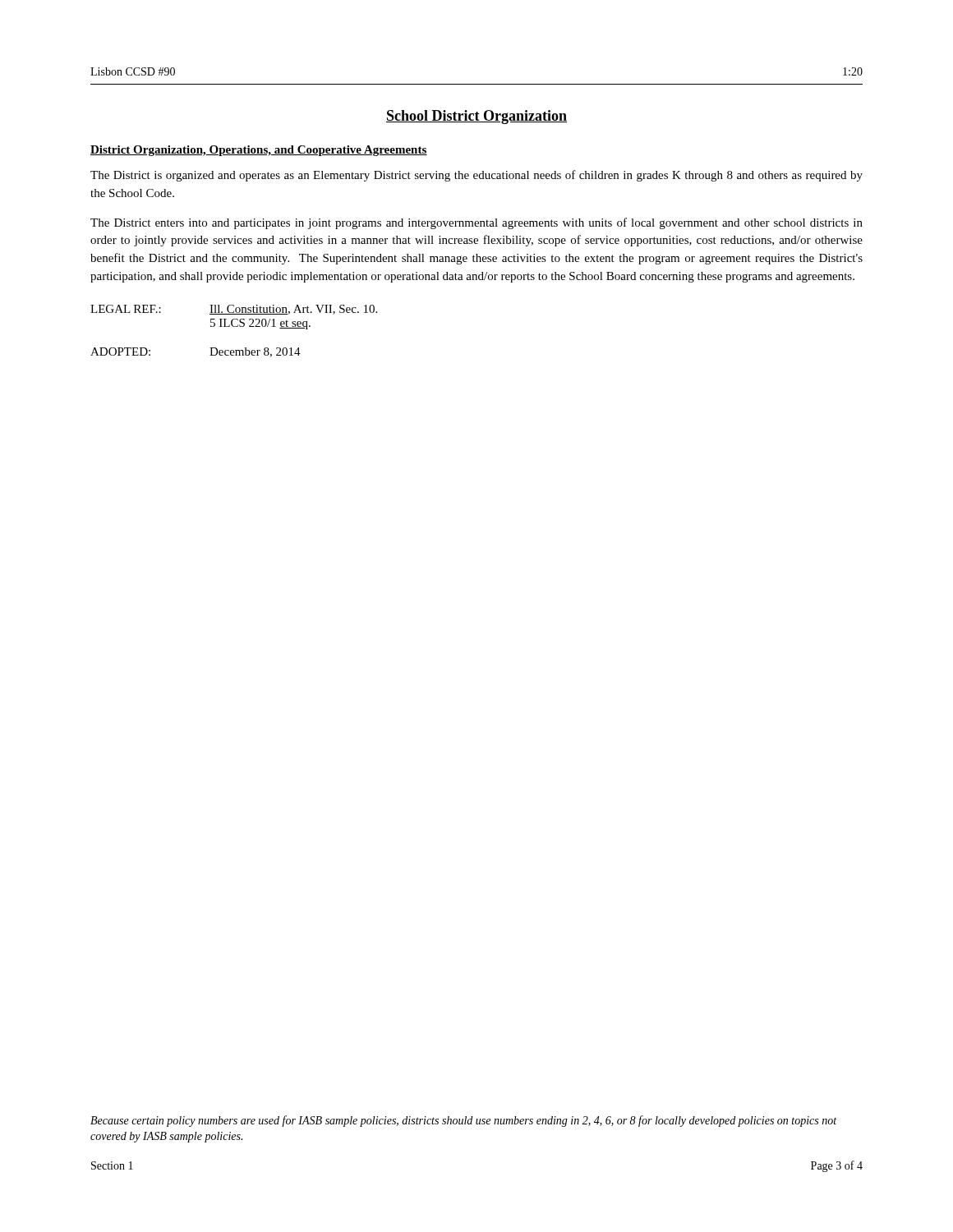The height and width of the screenshot is (1232, 953).
Task: Locate the table with the text "December 8, 2014"
Action: [x=476, y=338]
